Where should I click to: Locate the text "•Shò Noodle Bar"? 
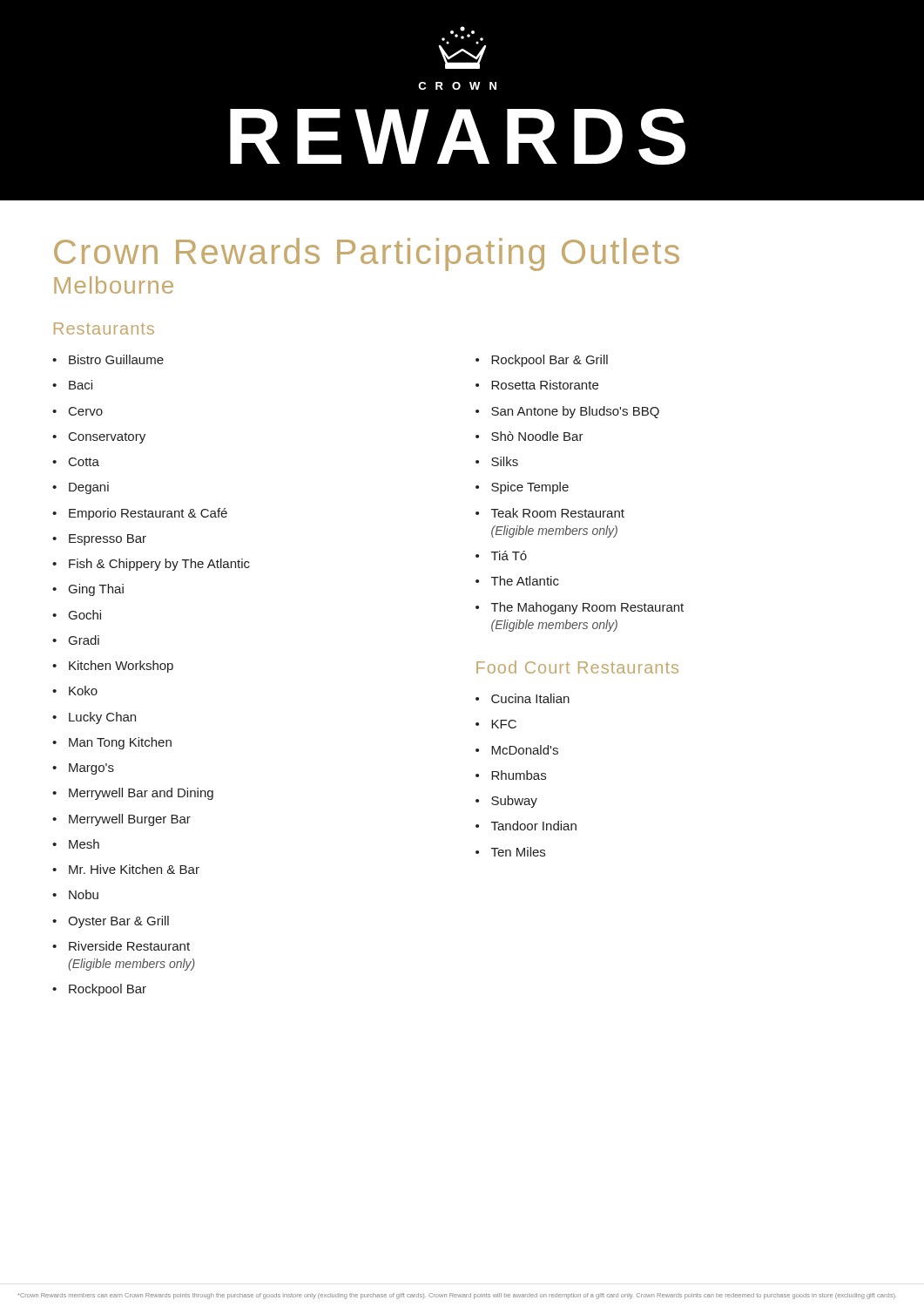[x=529, y=436]
